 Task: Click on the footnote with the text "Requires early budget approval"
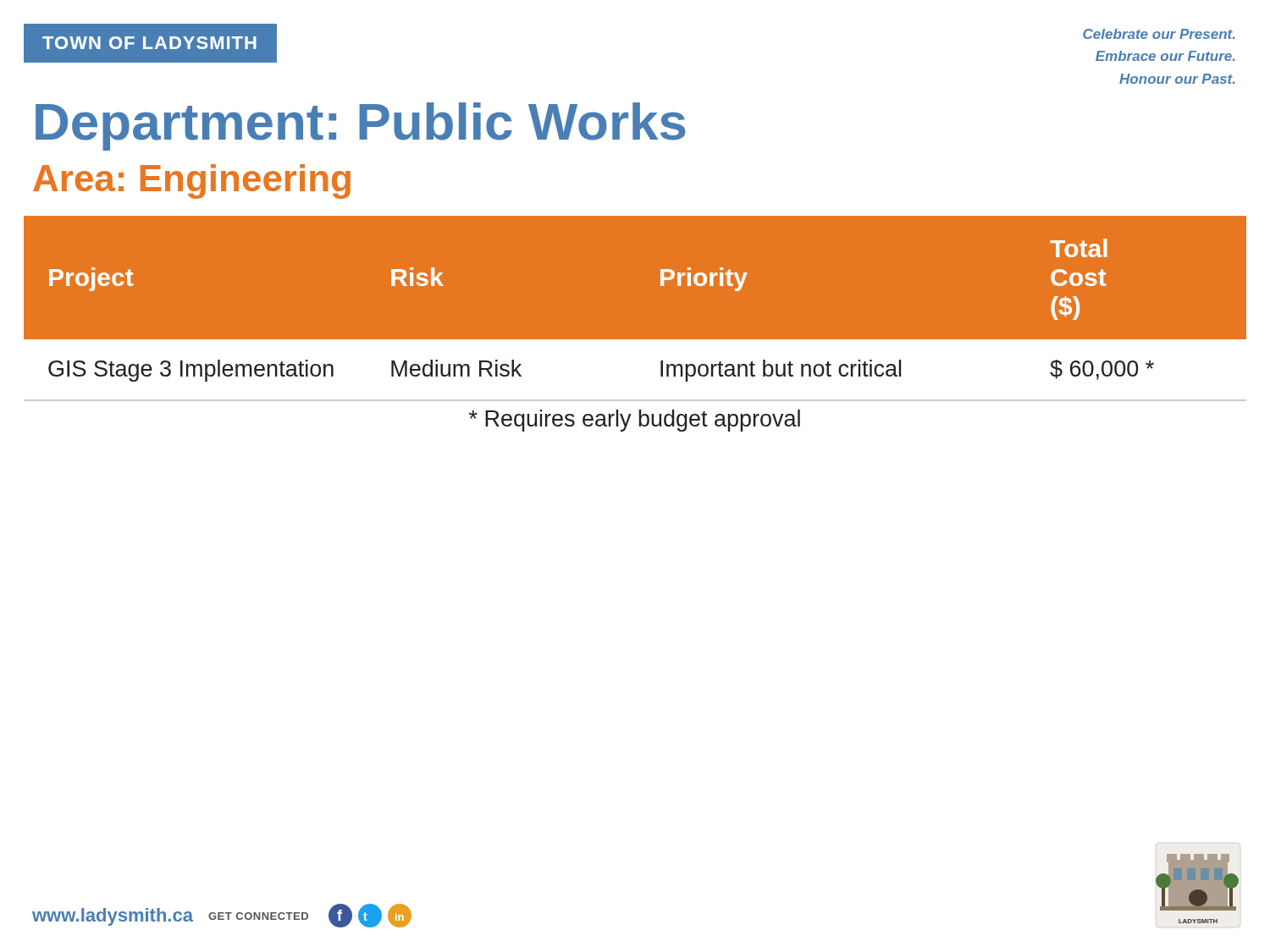635,419
